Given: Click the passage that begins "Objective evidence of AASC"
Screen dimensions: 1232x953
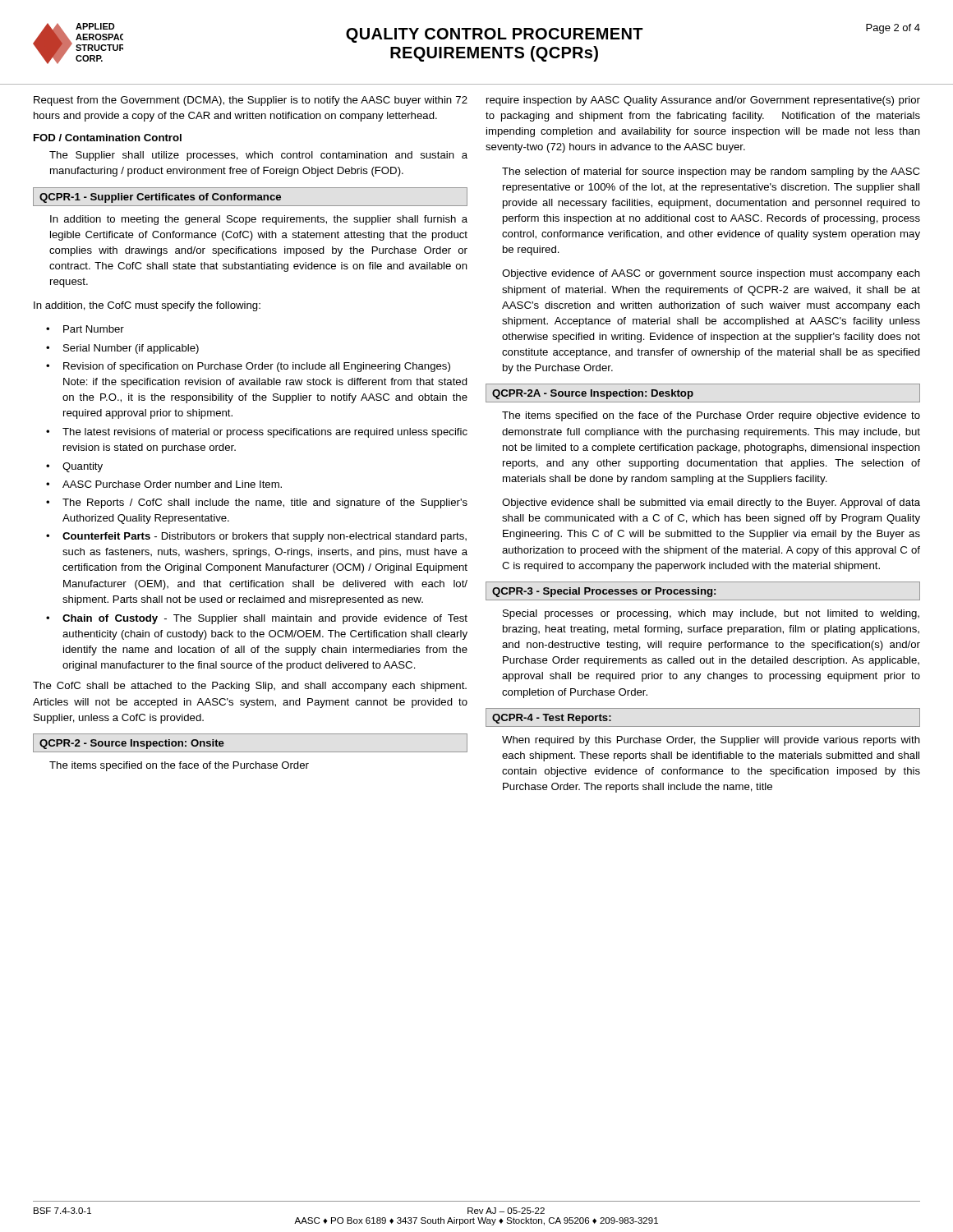Looking at the screenshot, I should click(711, 321).
